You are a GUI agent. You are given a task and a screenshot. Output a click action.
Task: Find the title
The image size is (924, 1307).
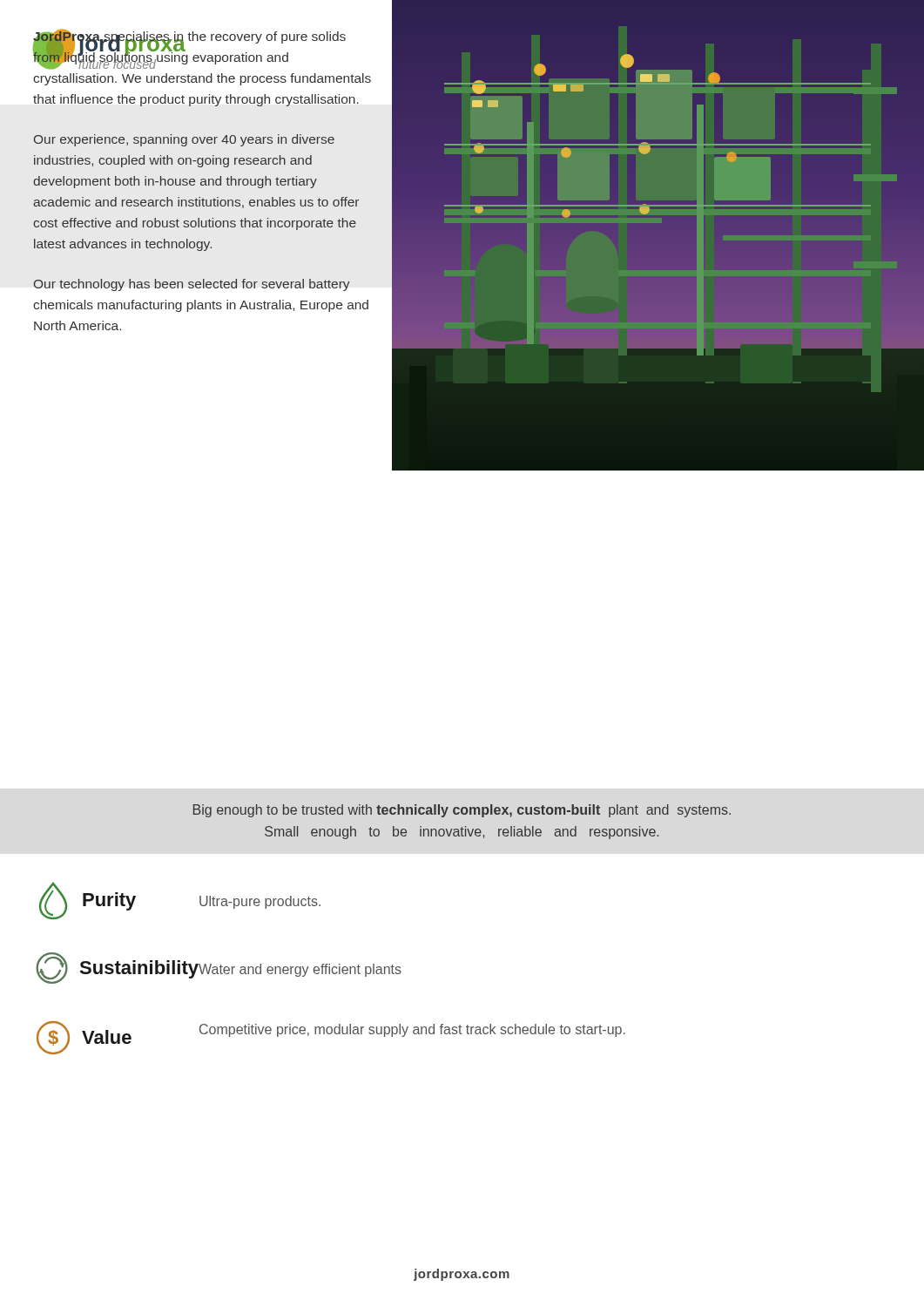[x=673, y=196]
